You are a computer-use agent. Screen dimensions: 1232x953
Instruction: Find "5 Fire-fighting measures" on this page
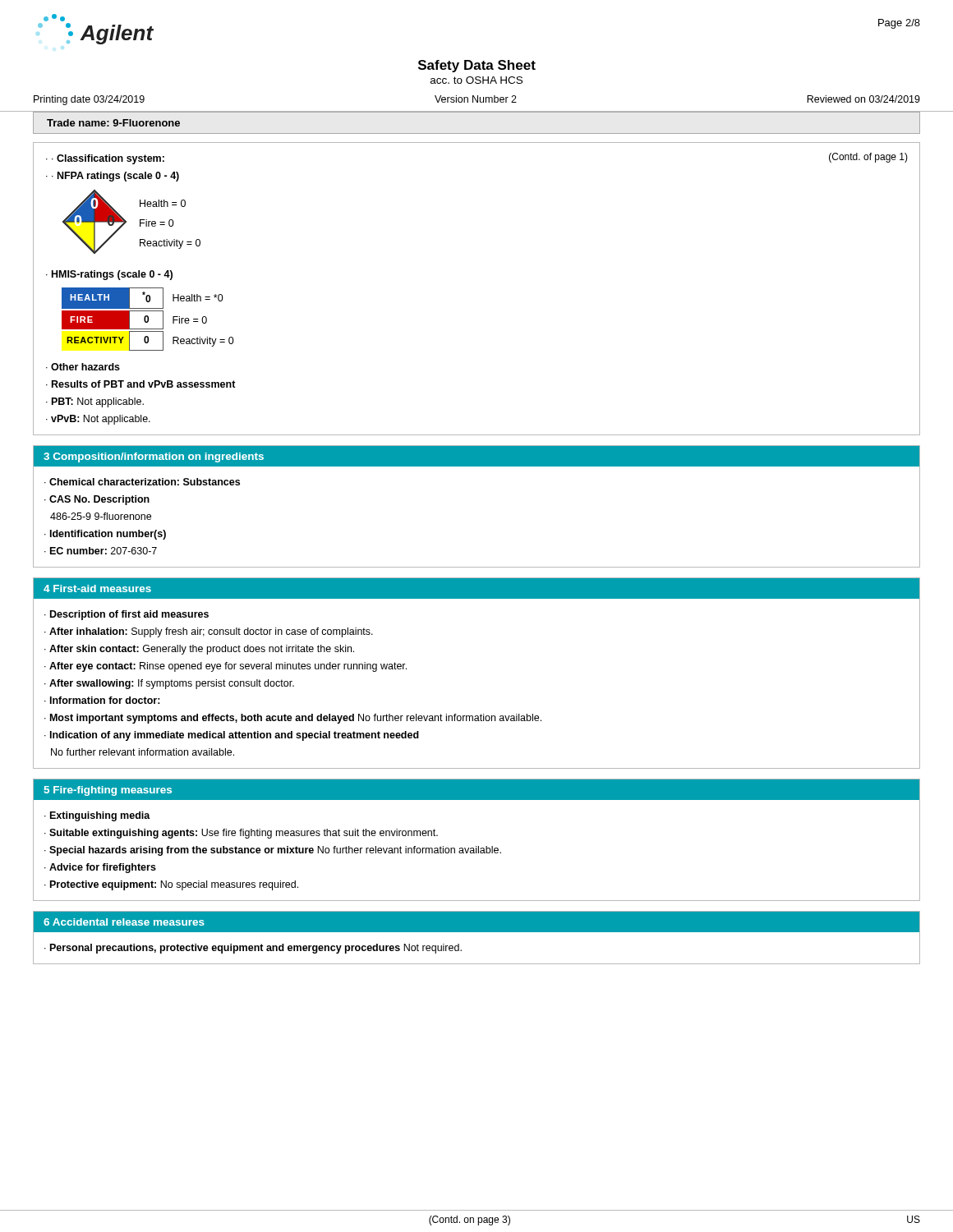[x=108, y=789]
